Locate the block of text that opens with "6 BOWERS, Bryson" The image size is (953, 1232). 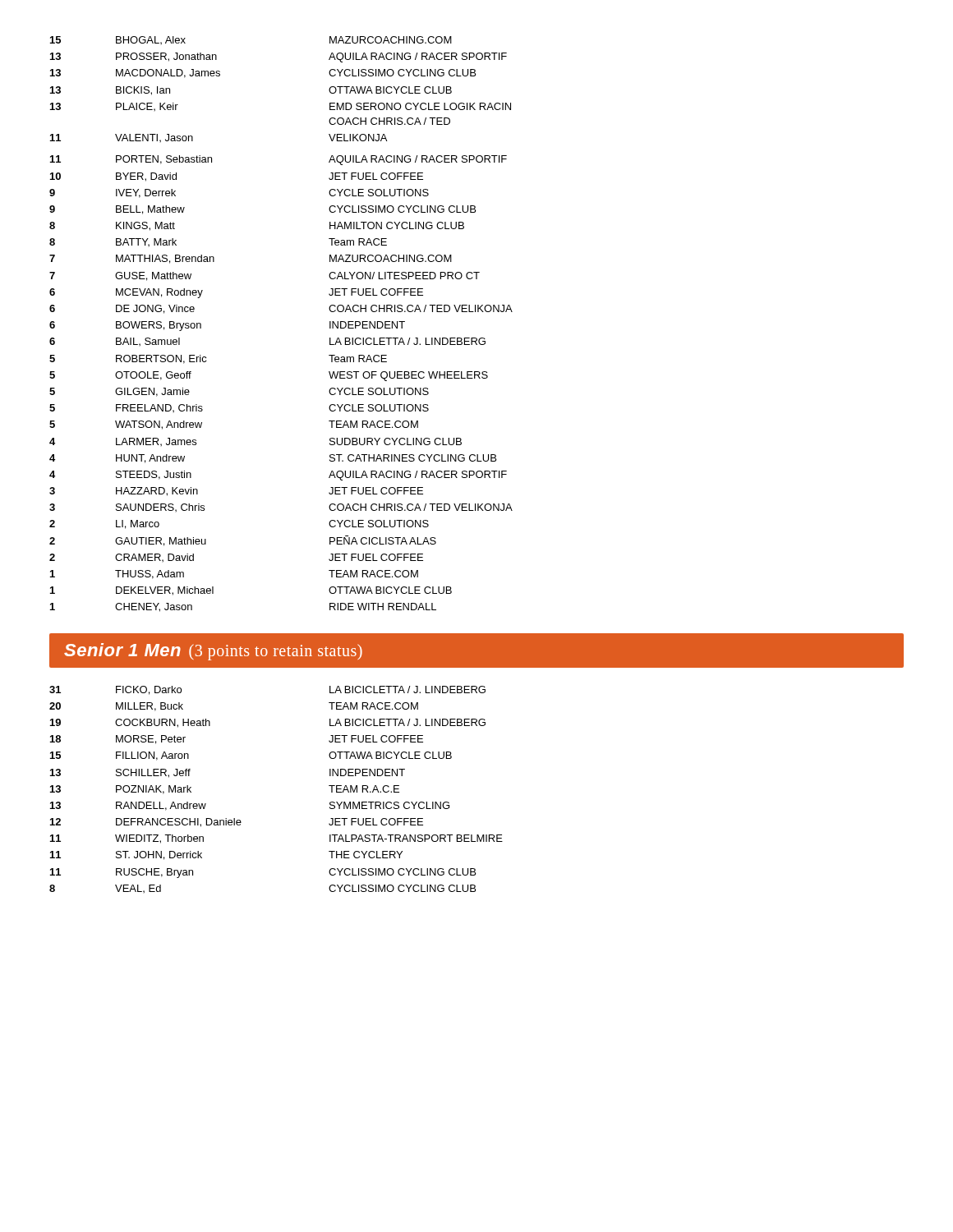(353, 325)
